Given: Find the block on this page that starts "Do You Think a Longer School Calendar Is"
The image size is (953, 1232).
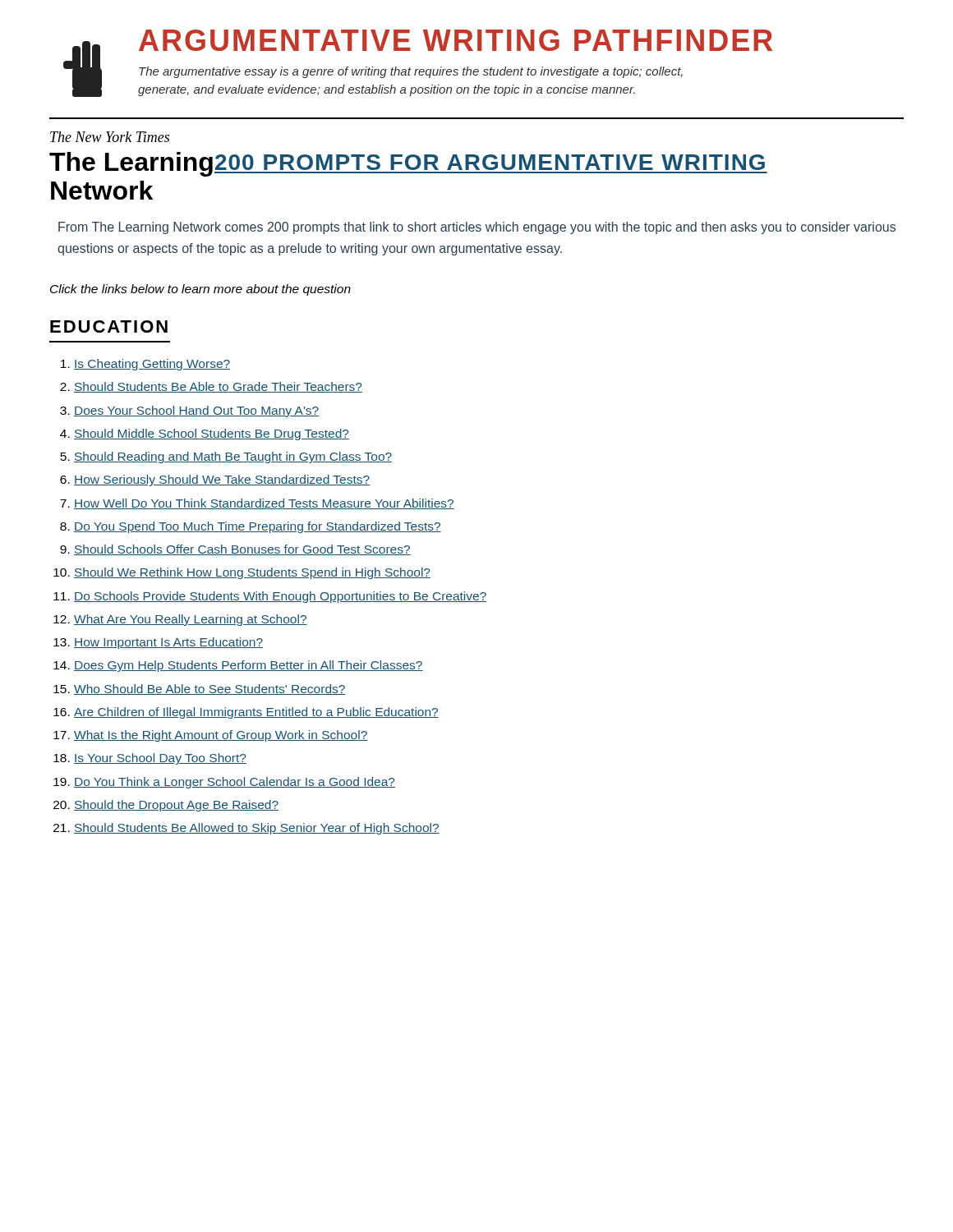Looking at the screenshot, I should pyautogui.click(x=235, y=781).
